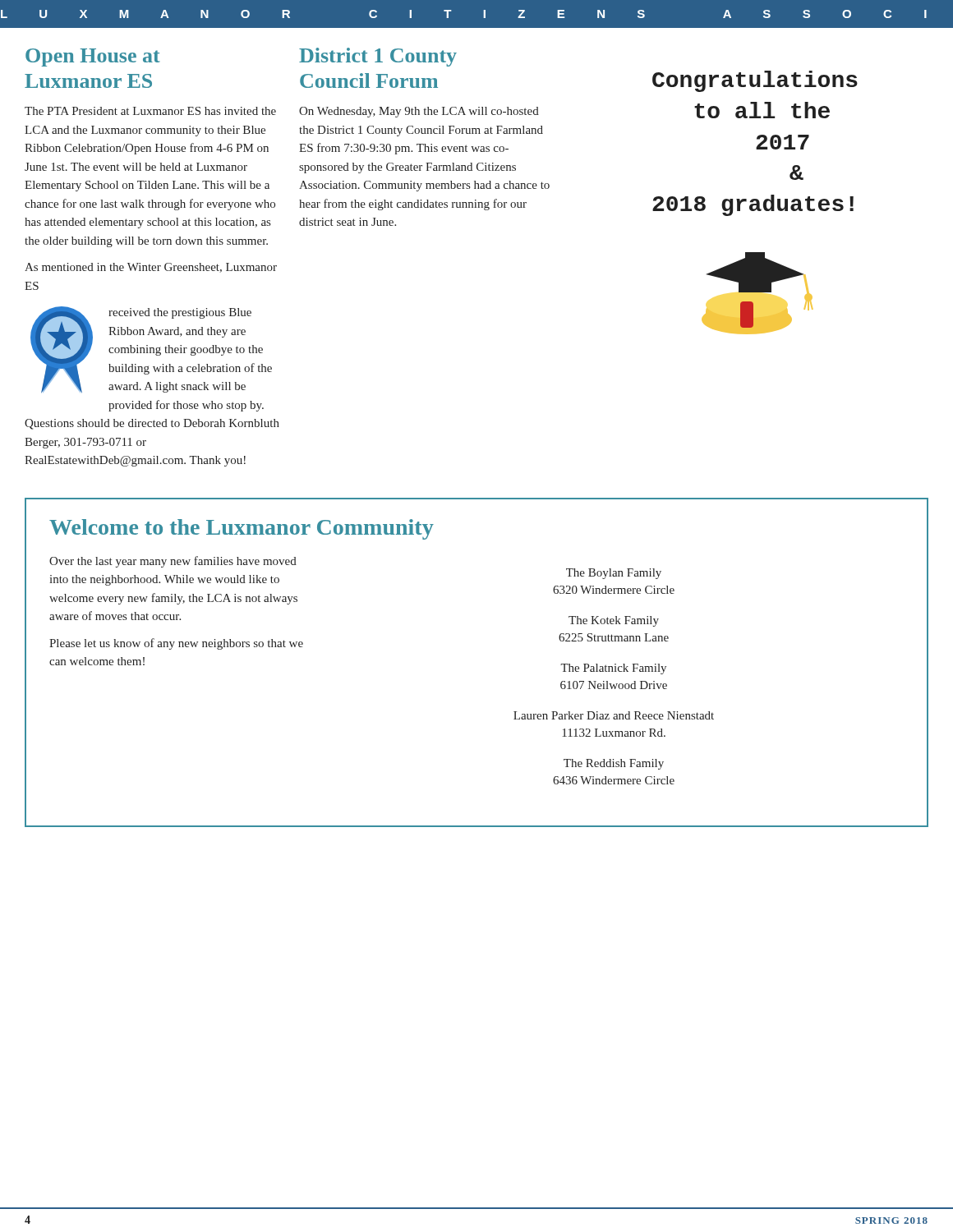Click on the list item containing "Lauren Parker Diaz and Reece Nienstadt11132"

pyautogui.click(x=614, y=724)
